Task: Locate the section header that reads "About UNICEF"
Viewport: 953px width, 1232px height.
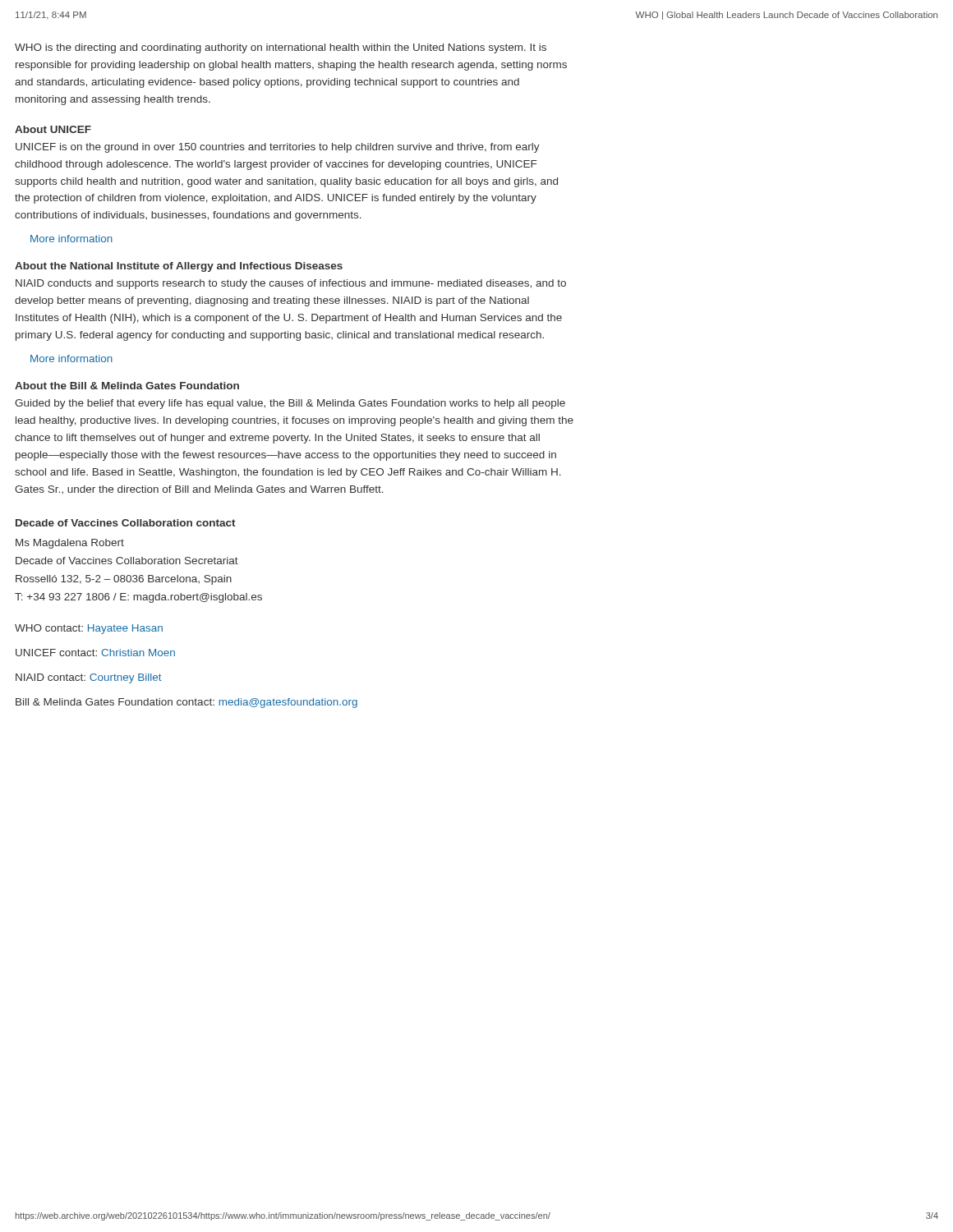Action: tap(53, 129)
